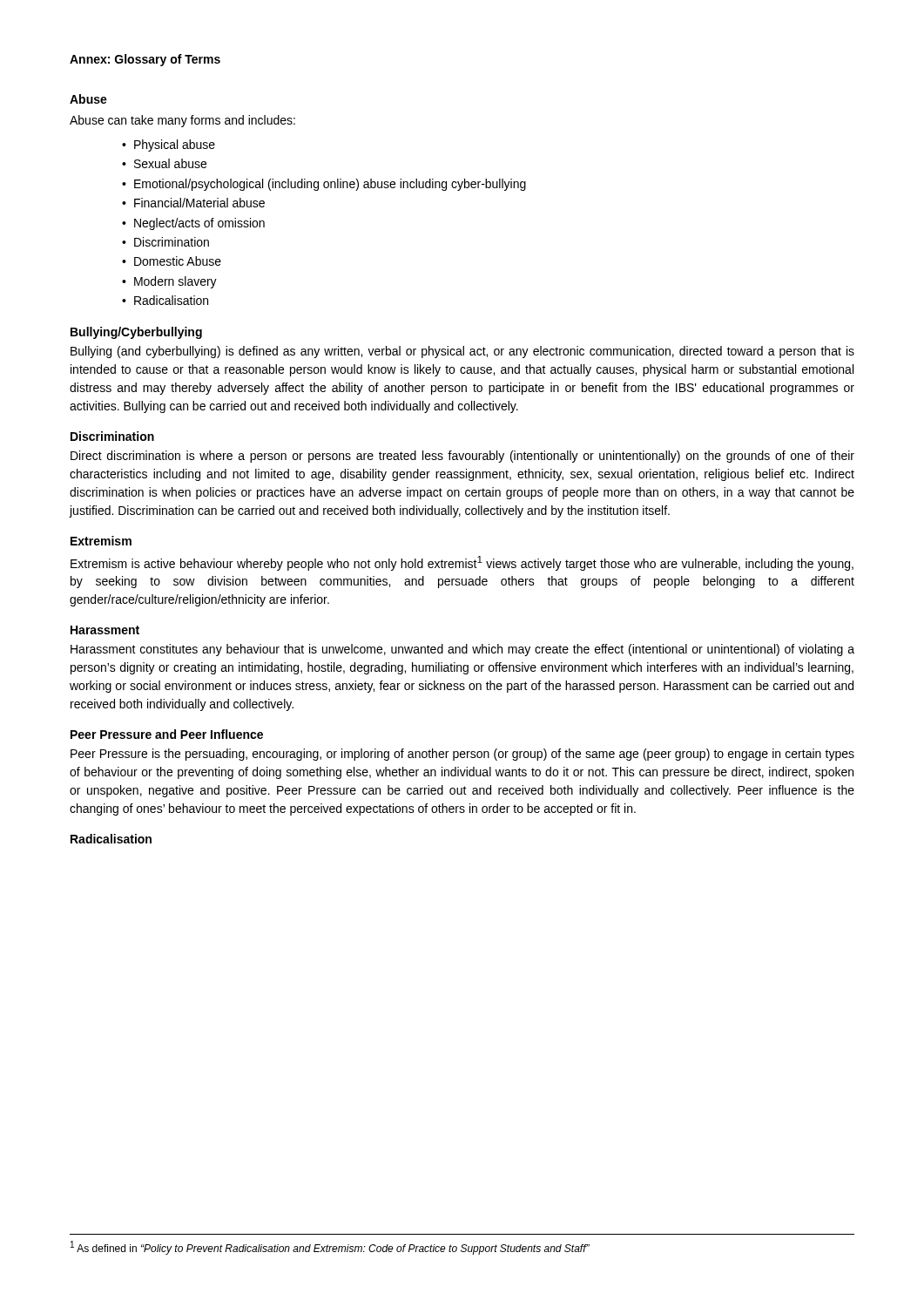
Task: Locate the text block containing "Bullying (and cyberbullying) is defined as any"
Action: pos(462,378)
